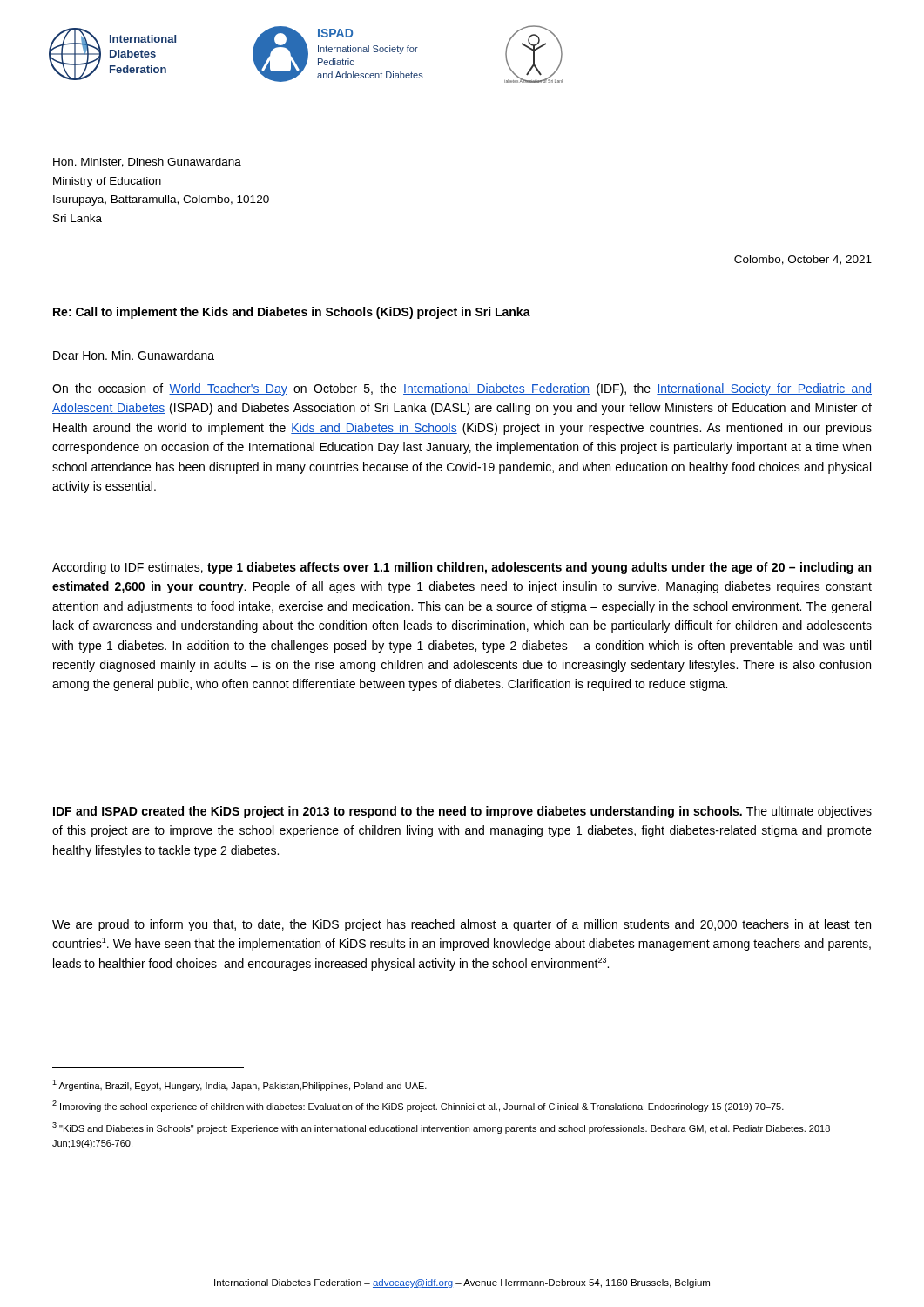Image resolution: width=924 pixels, height=1307 pixels.
Task: Navigate to the block starting "On the occasion of World Teacher's Day"
Action: [x=462, y=437]
